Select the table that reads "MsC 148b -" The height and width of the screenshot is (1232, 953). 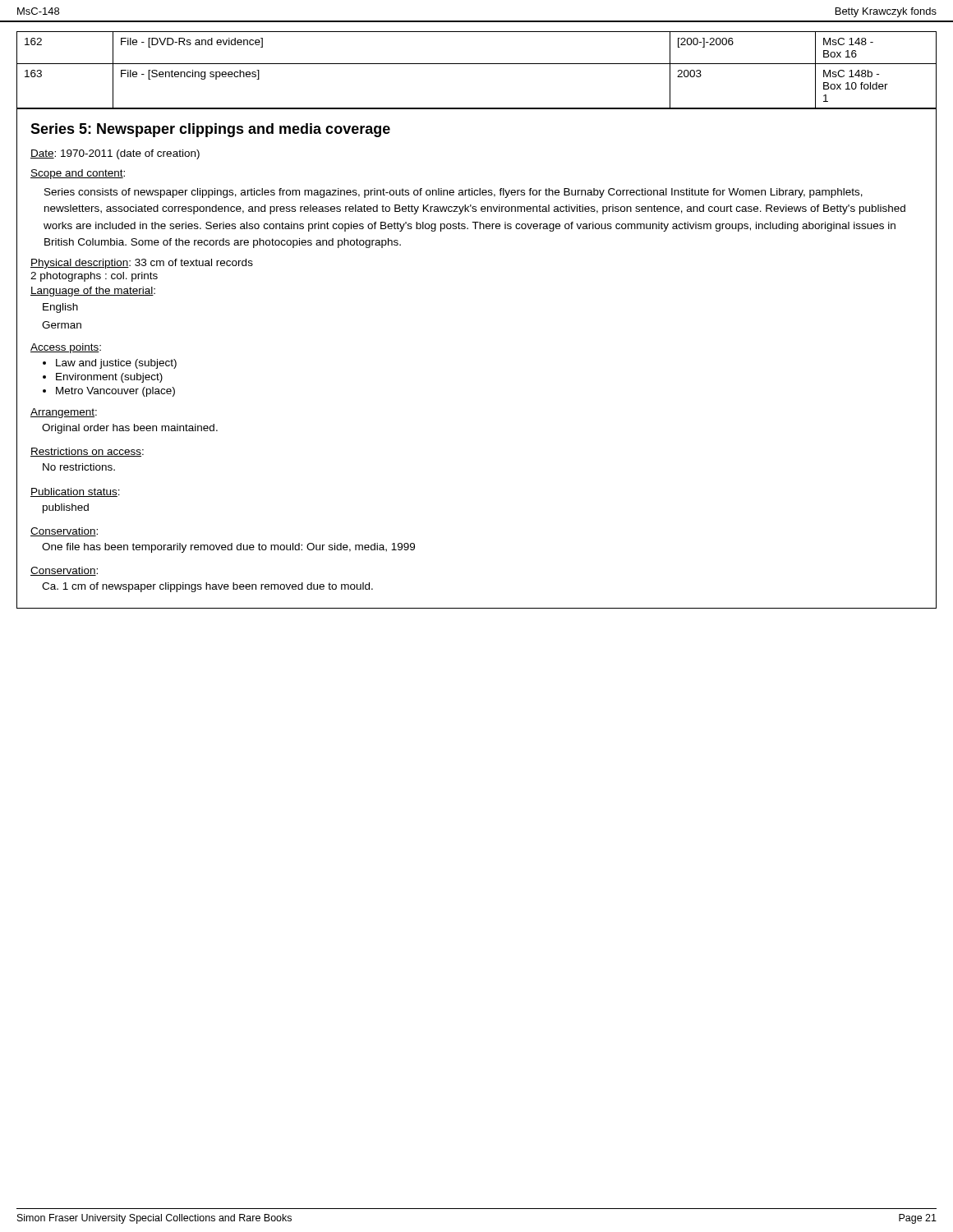click(x=476, y=70)
